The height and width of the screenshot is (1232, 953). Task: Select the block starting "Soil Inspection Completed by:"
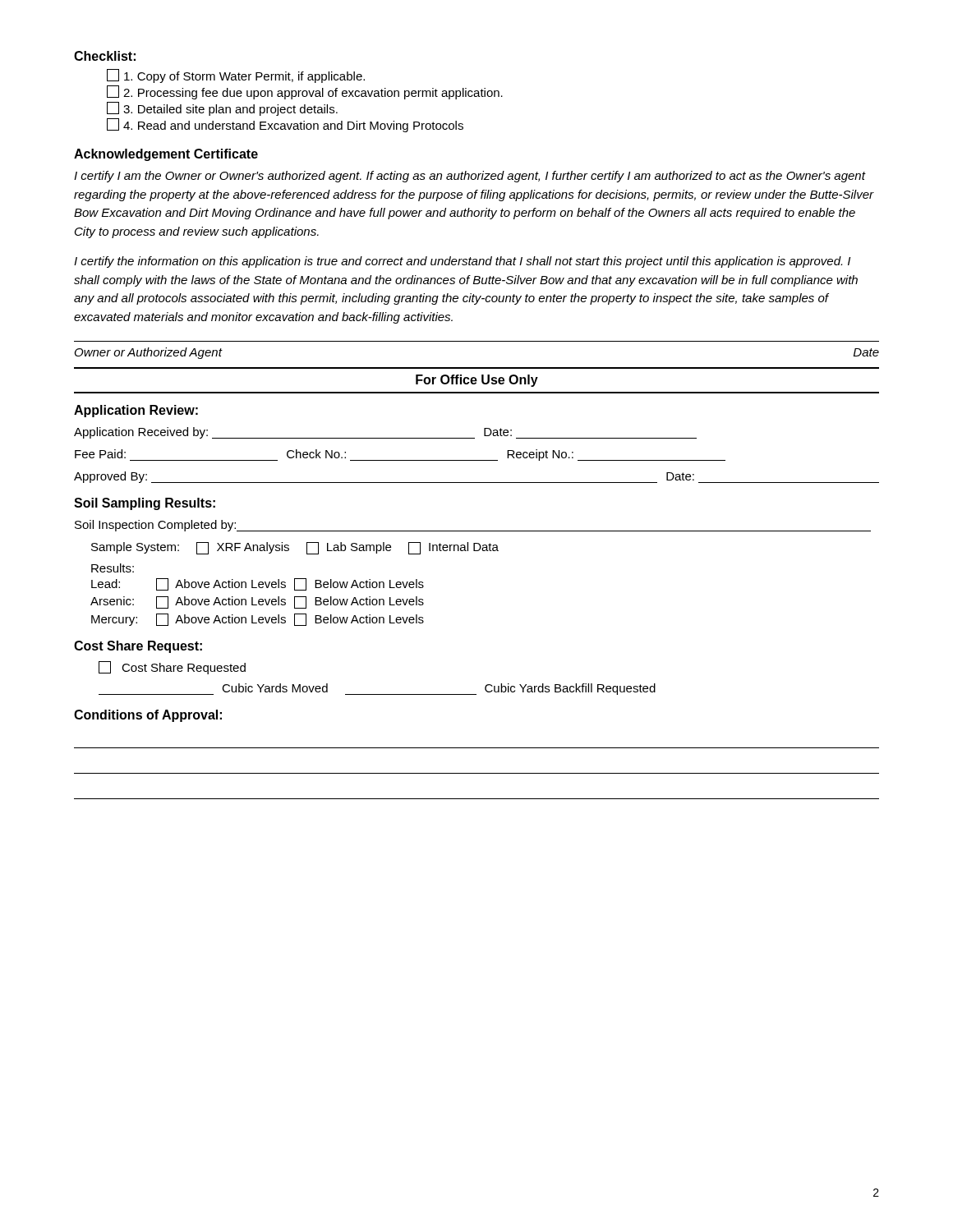coord(472,524)
